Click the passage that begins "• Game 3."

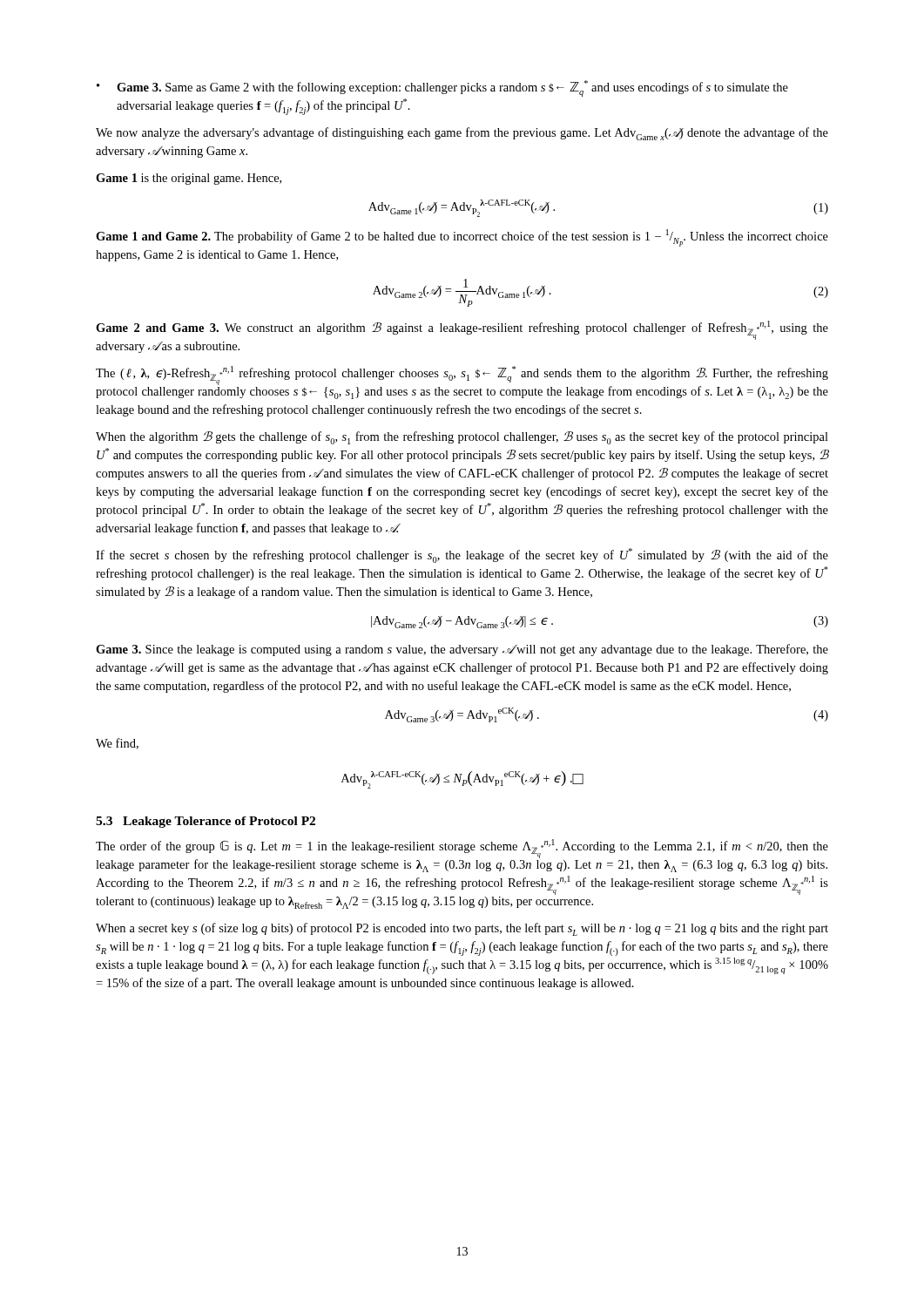(462, 97)
